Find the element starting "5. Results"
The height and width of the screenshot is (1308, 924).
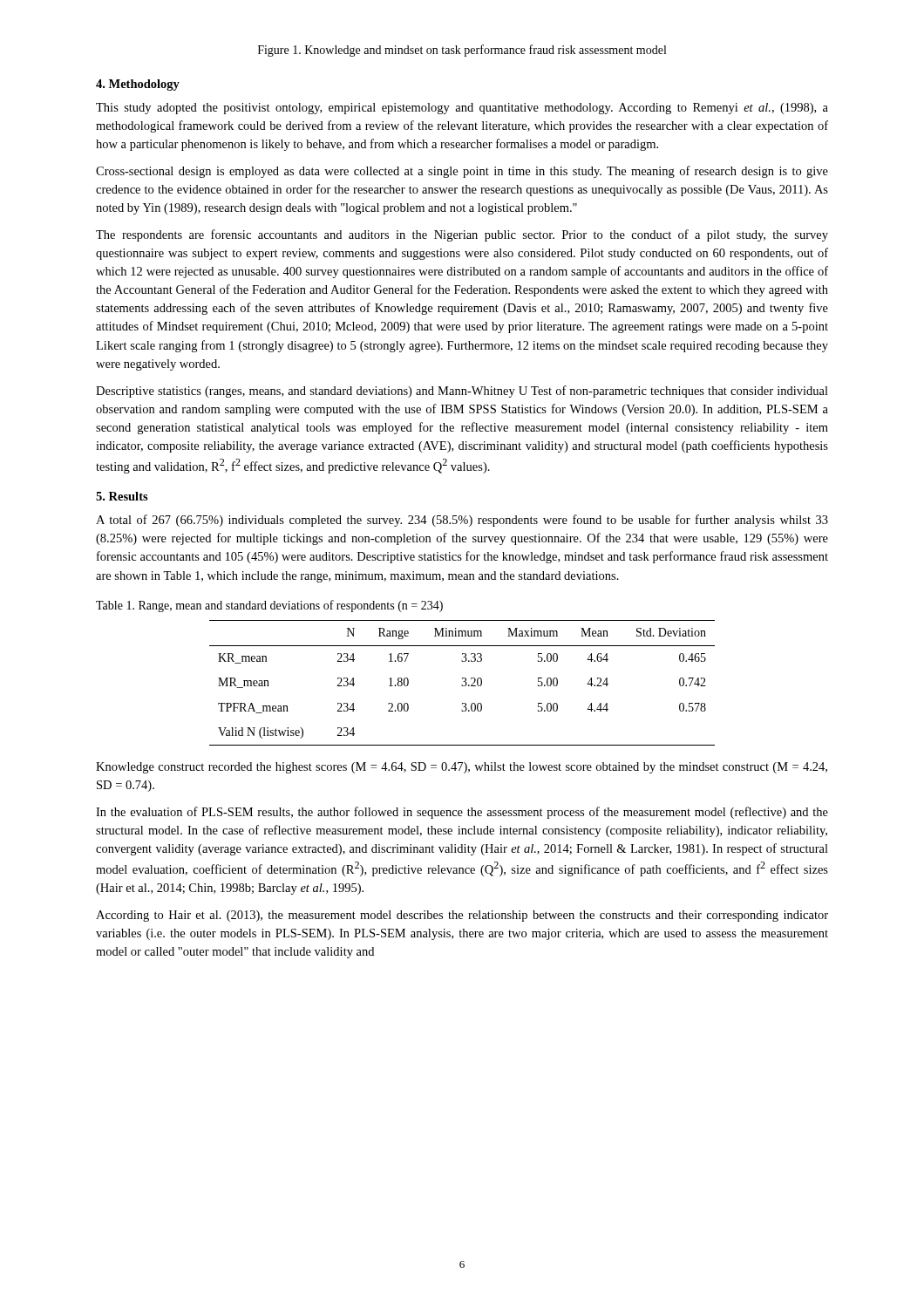tap(122, 497)
